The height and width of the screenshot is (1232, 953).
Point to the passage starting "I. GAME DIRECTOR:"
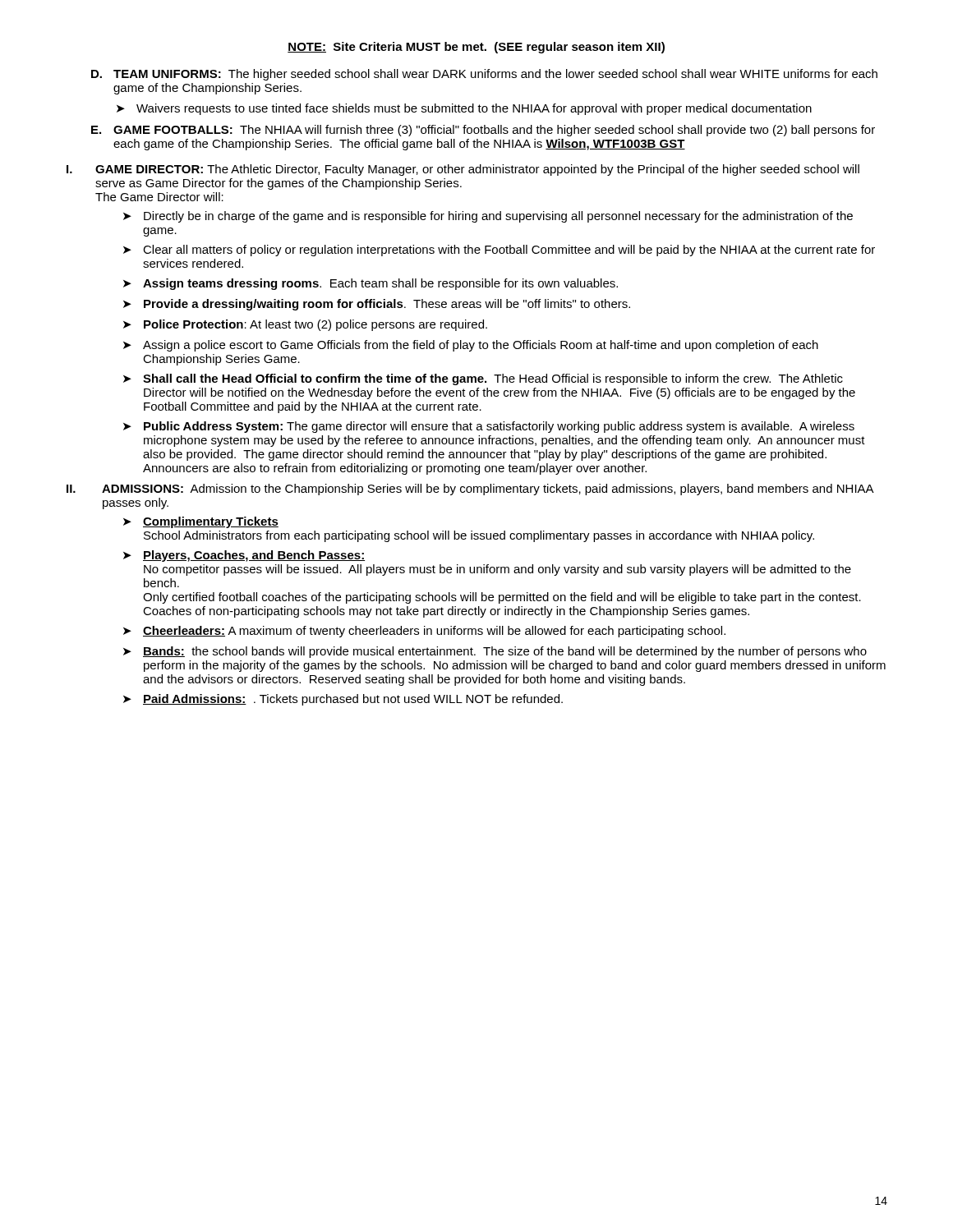click(x=476, y=183)
